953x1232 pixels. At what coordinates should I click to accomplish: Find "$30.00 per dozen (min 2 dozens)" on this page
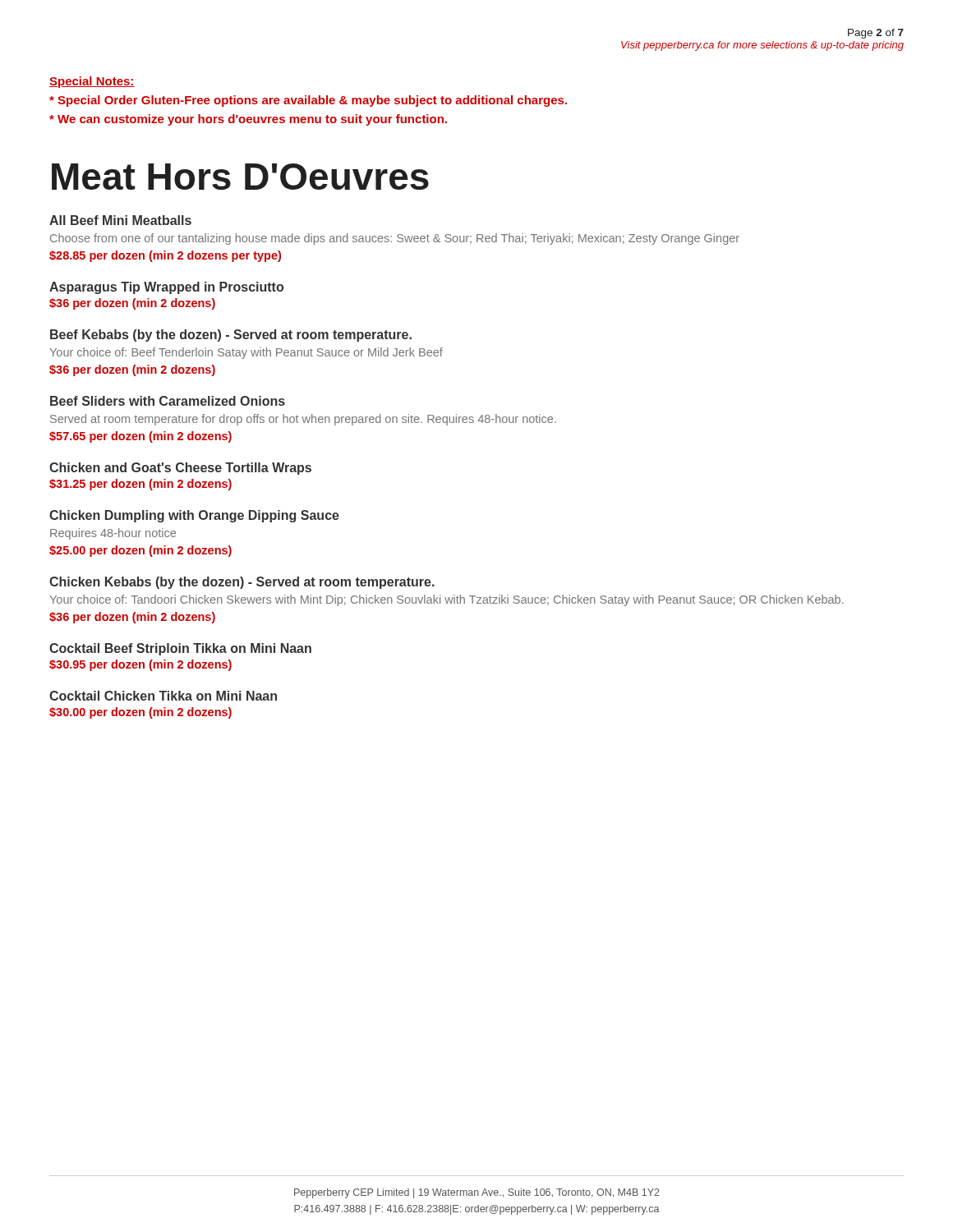pyautogui.click(x=140, y=713)
